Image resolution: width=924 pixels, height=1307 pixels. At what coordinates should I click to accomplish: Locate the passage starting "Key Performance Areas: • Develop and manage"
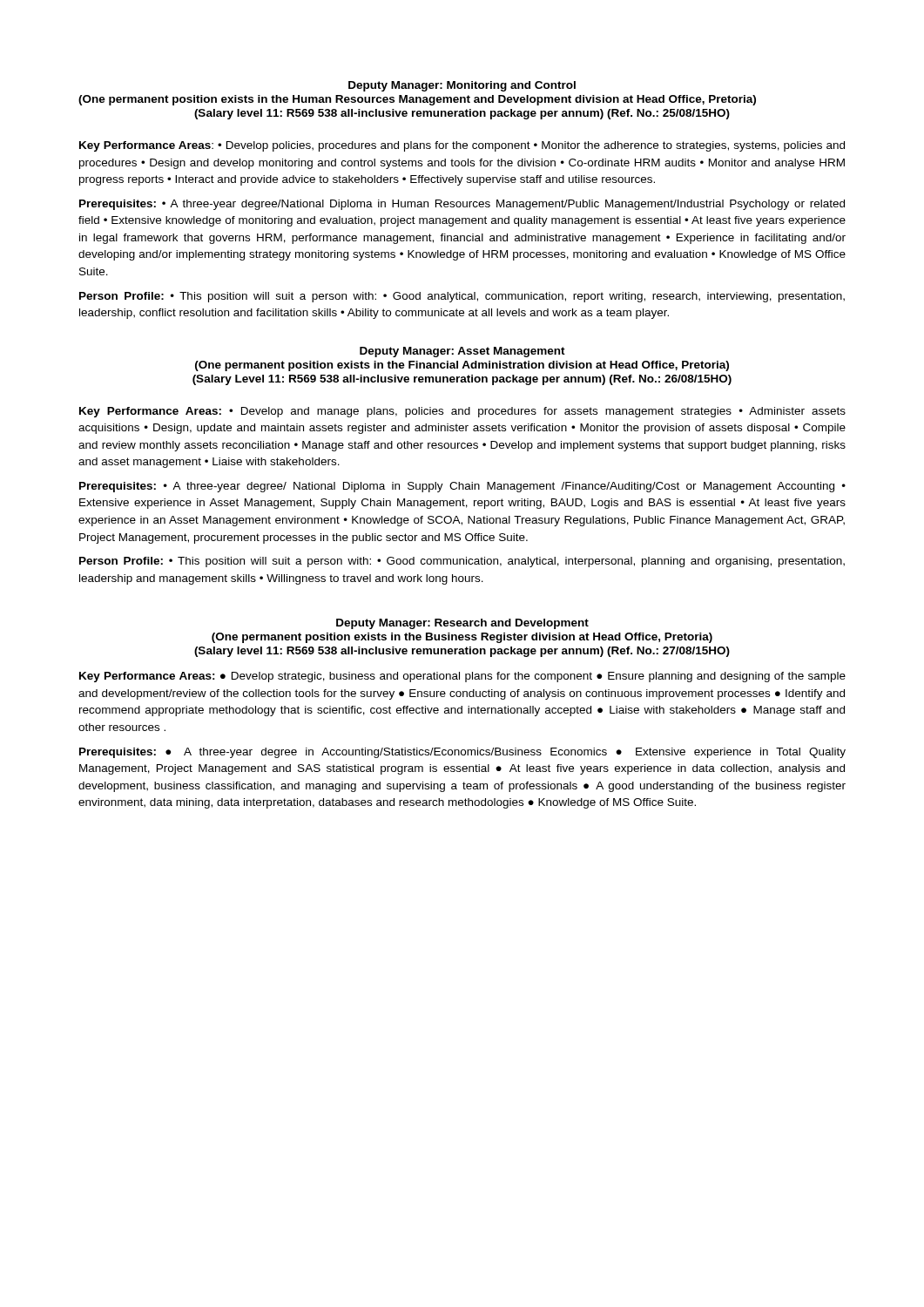(x=462, y=436)
